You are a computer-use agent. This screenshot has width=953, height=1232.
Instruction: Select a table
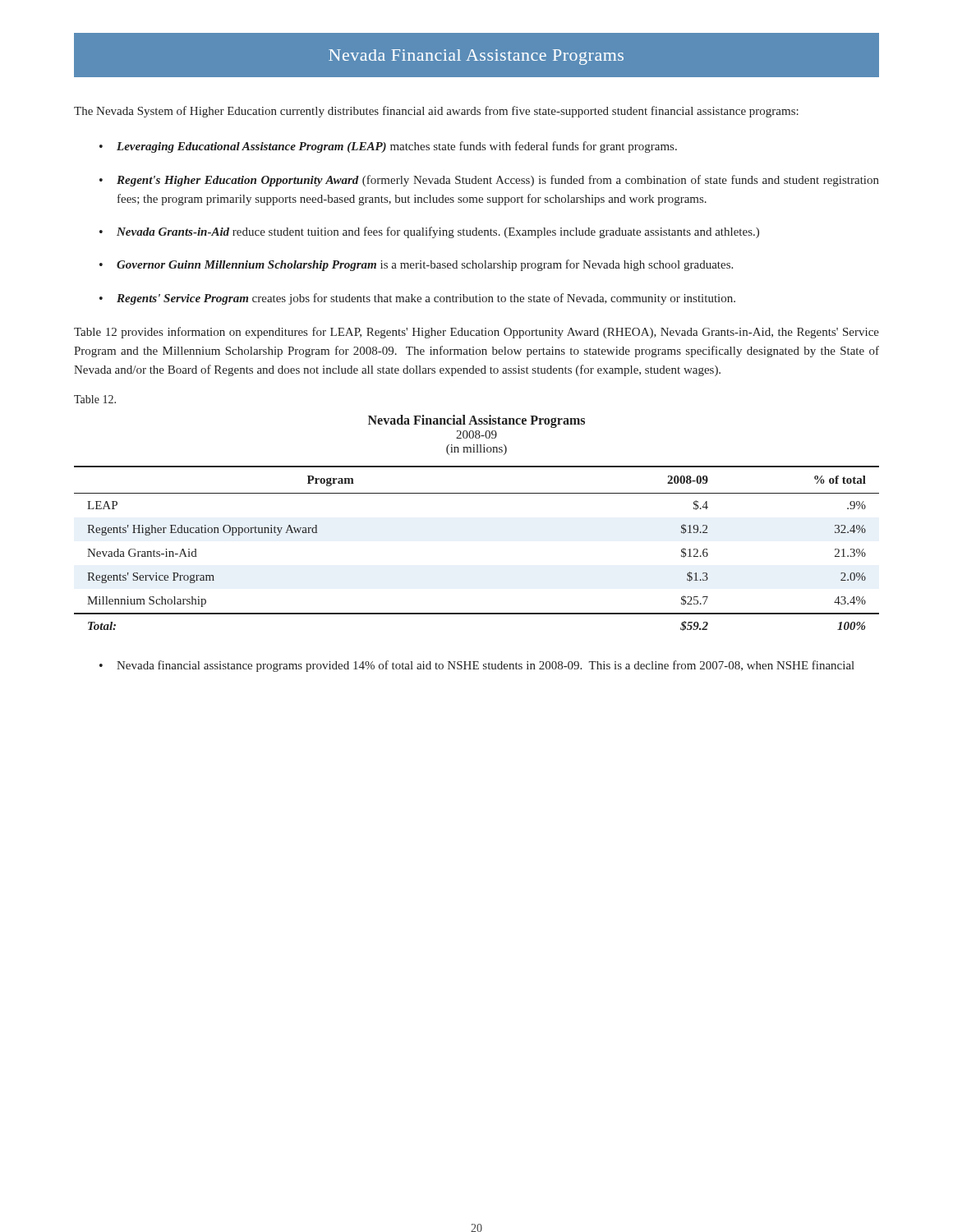[x=476, y=552]
